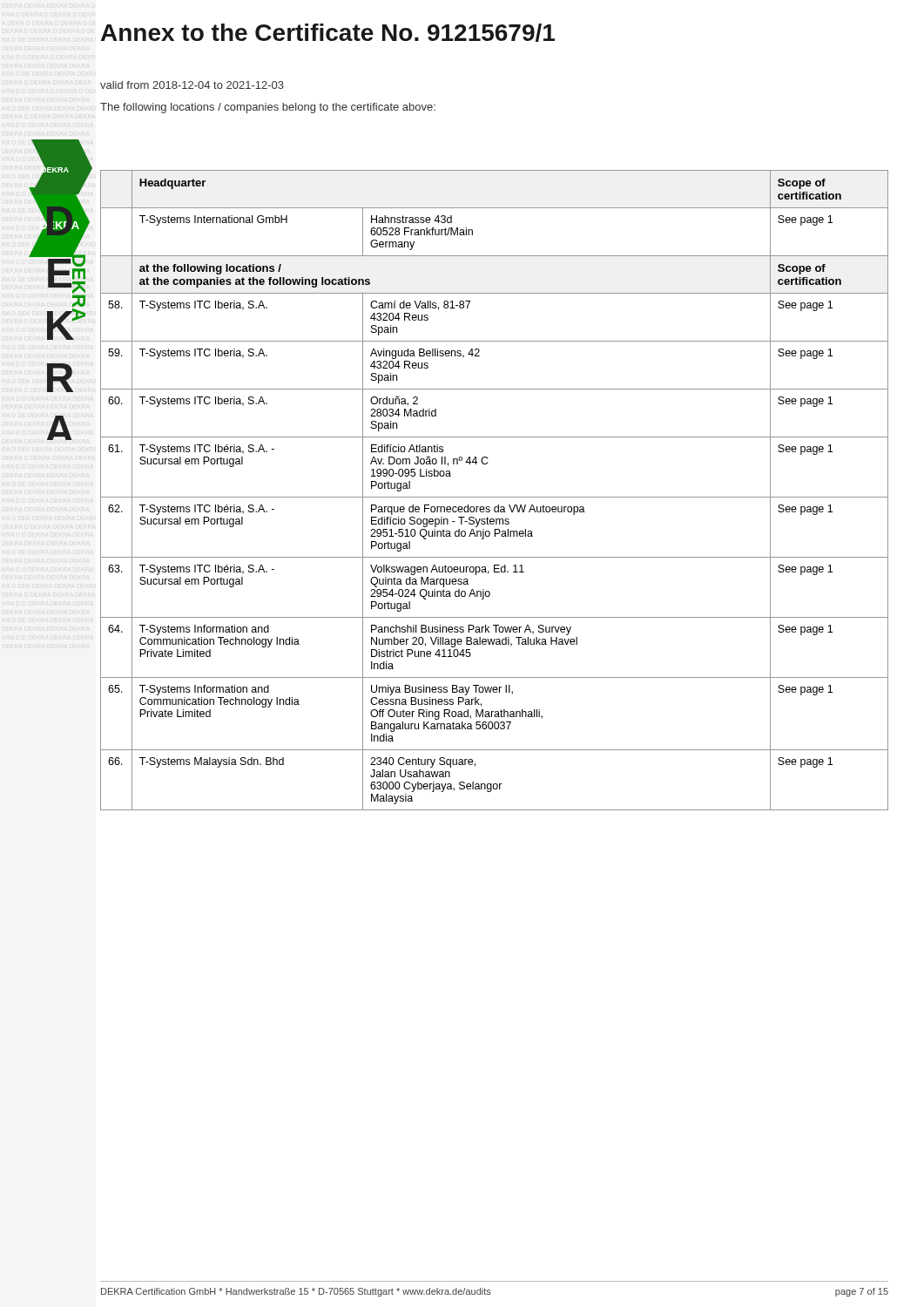Locate a logo
Image resolution: width=924 pixels, height=1307 pixels.
[59, 222]
